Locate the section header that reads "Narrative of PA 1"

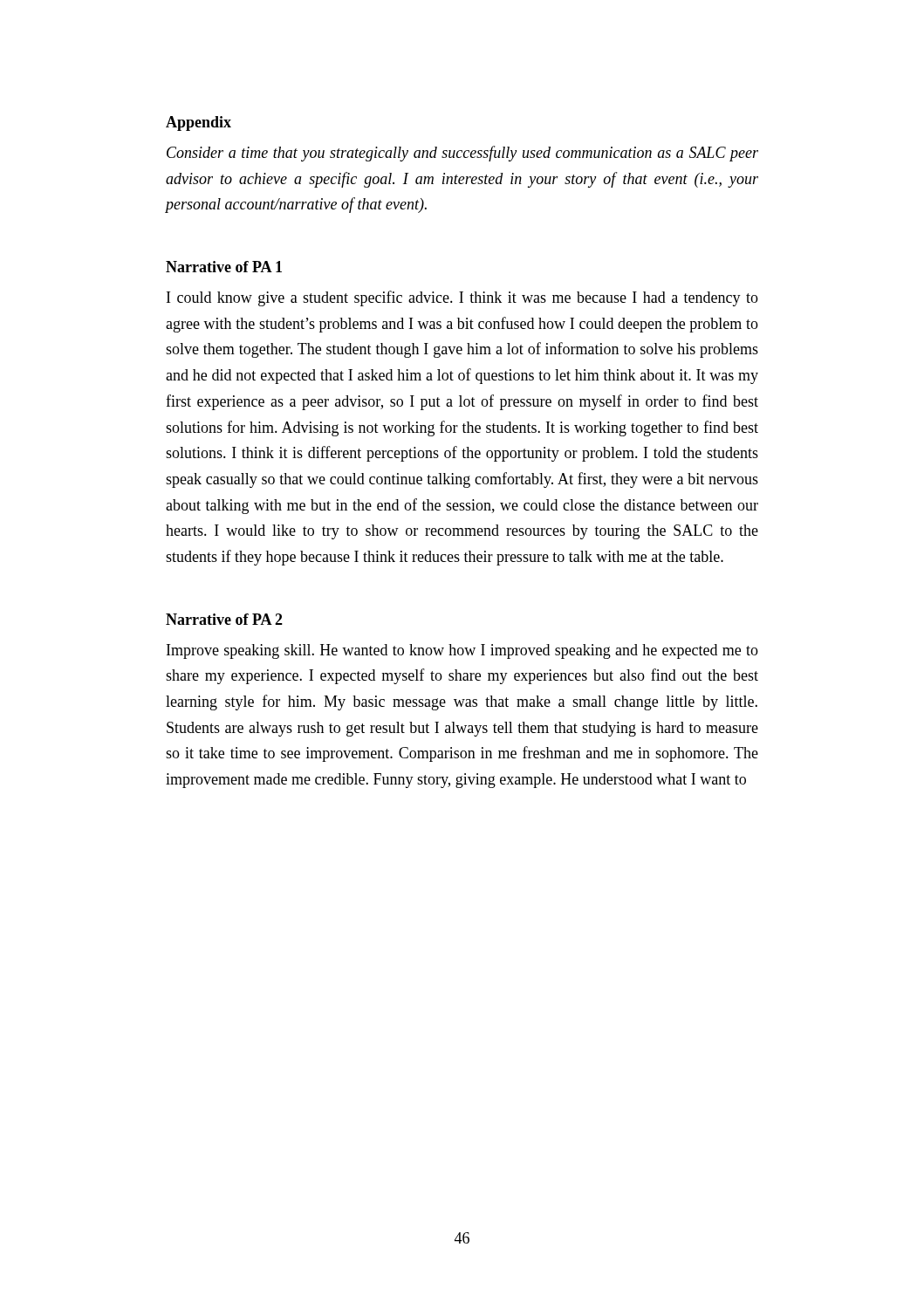(x=224, y=267)
